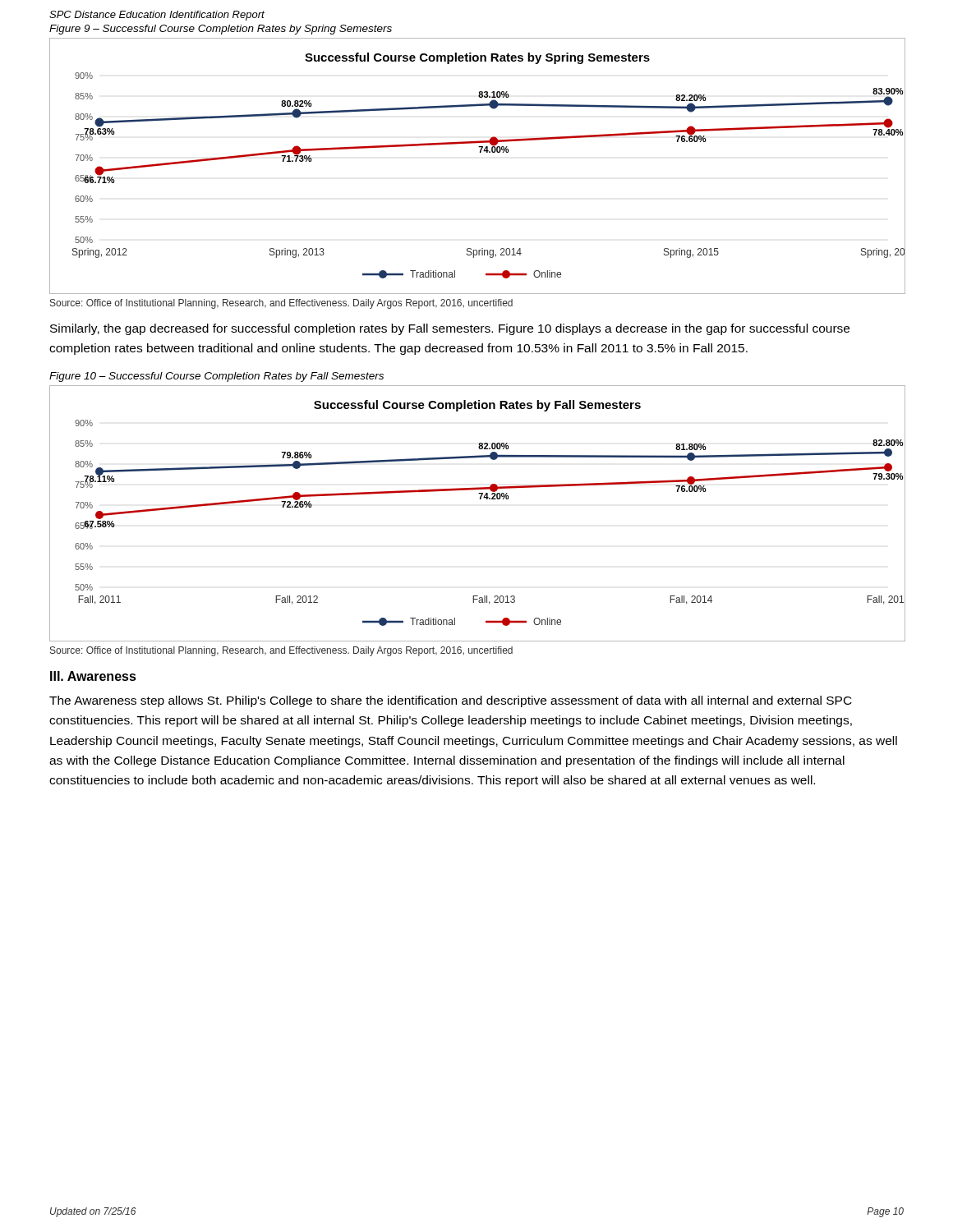
Task: Navigate to the element starting "The Awareness step allows St. Philip's College"
Action: pos(473,740)
